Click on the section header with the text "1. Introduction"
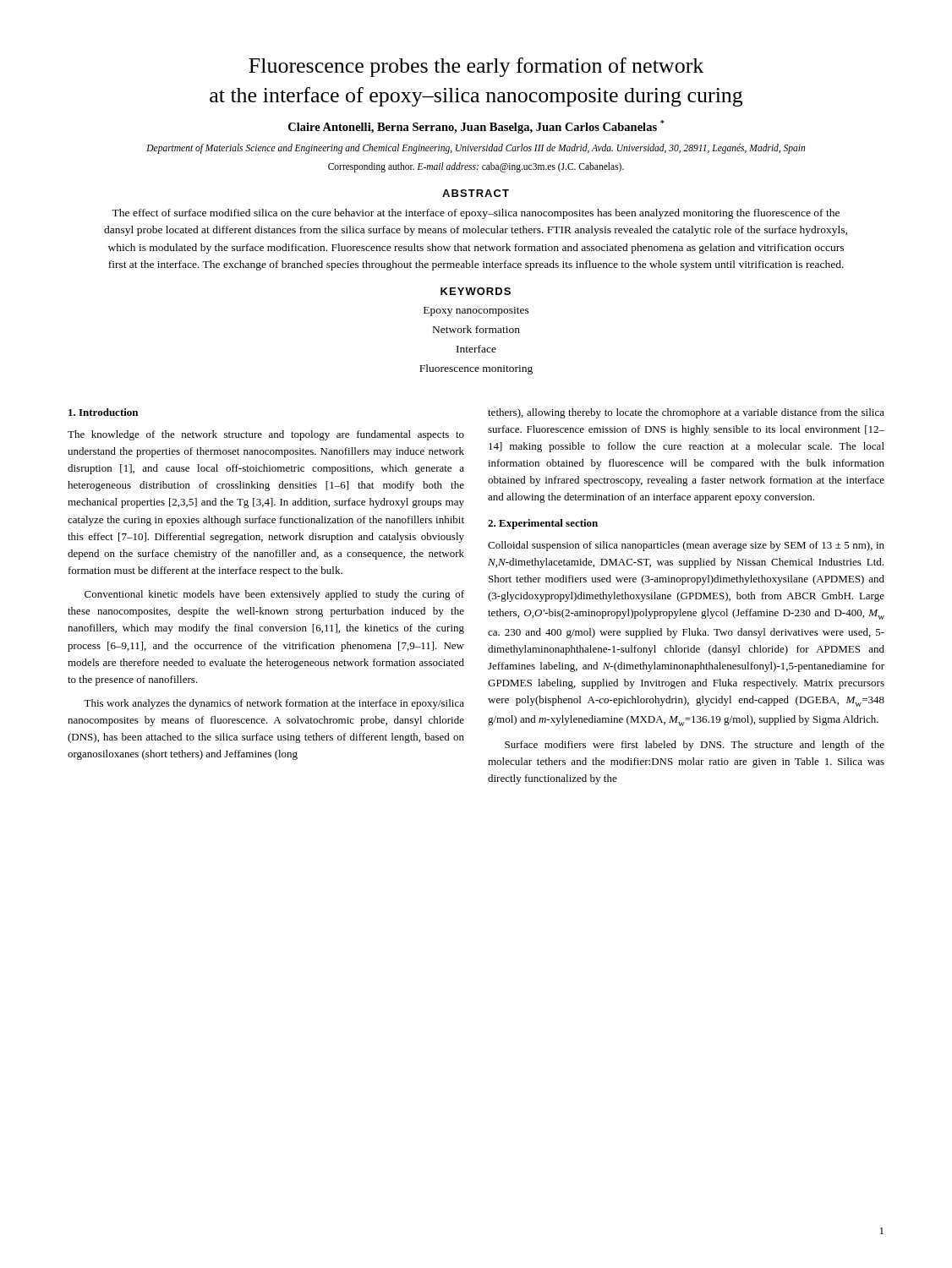 point(103,412)
